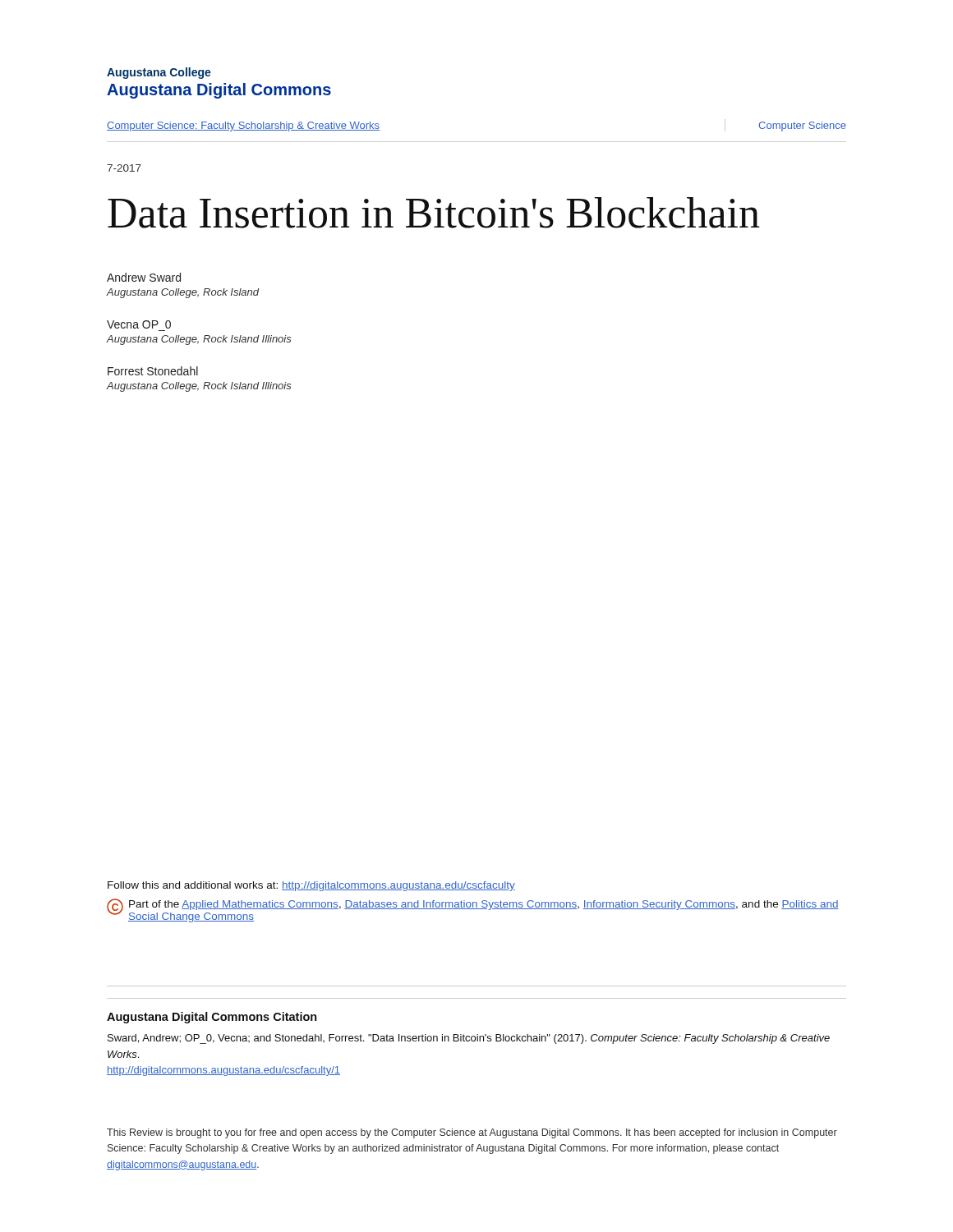Image resolution: width=953 pixels, height=1232 pixels.
Task: Point to the text block starting "Follow this and additional"
Action: tap(311, 885)
